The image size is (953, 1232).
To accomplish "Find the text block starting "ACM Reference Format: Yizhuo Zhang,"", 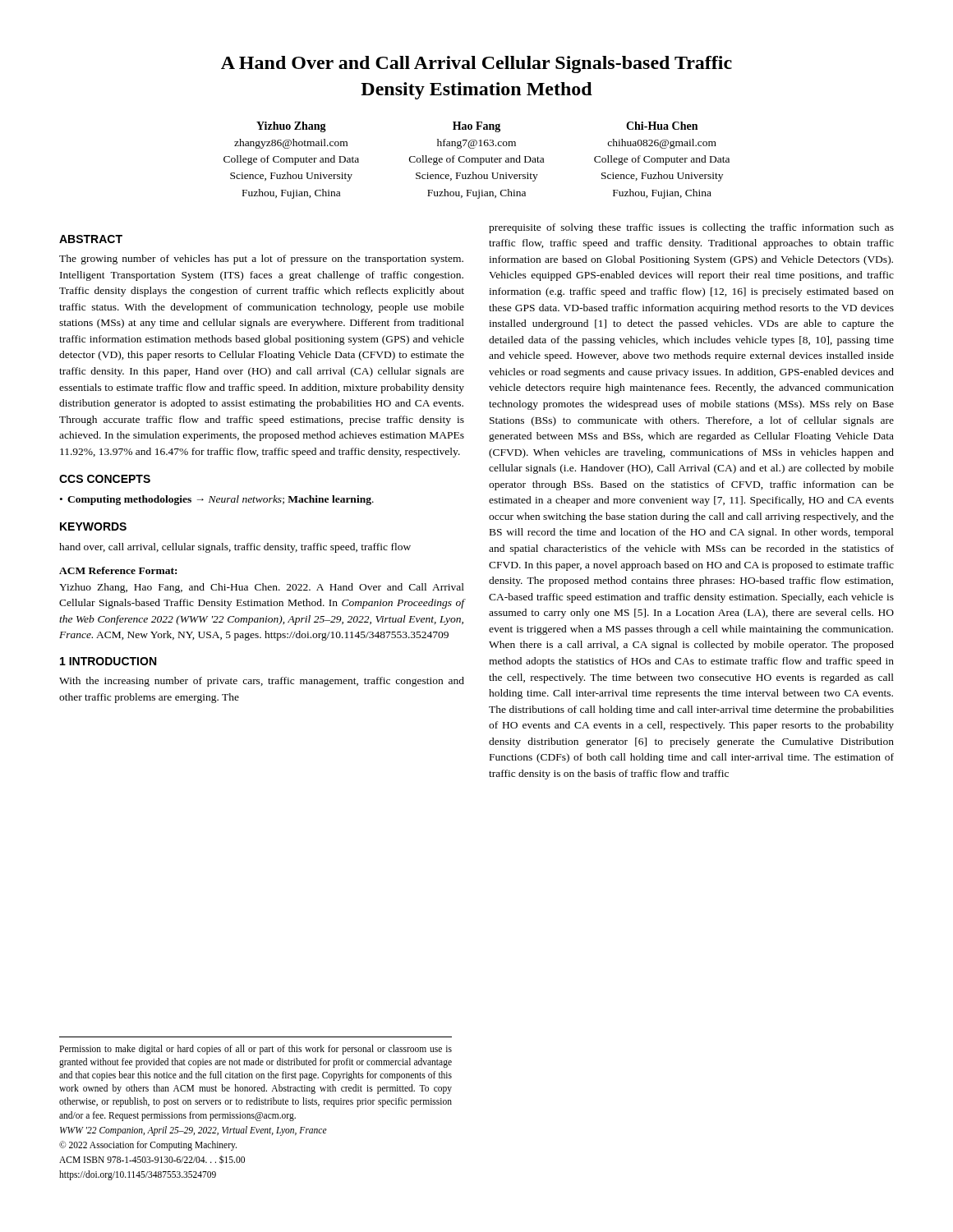I will (262, 603).
